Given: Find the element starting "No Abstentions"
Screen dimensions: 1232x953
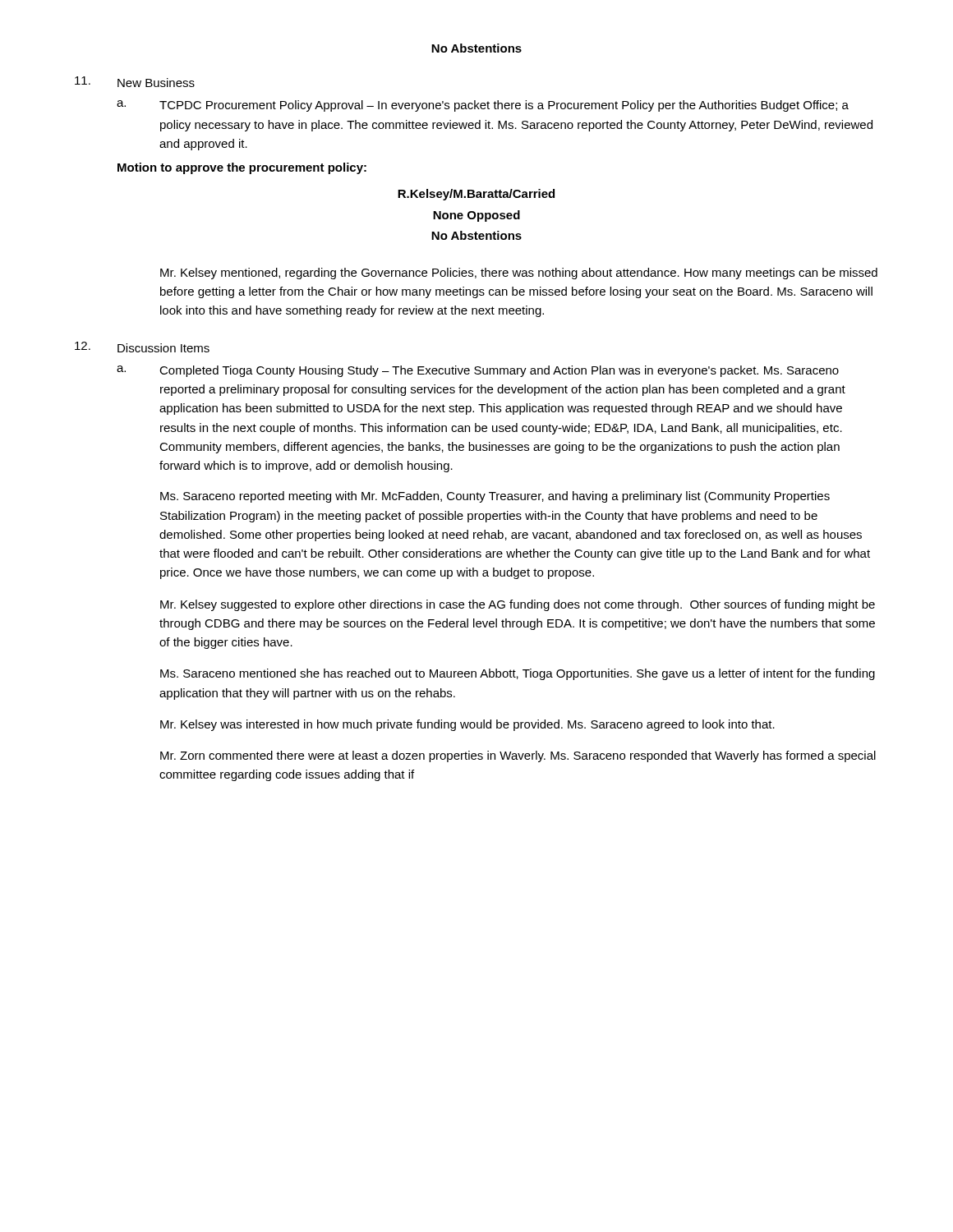Looking at the screenshot, I should point(476,48).
